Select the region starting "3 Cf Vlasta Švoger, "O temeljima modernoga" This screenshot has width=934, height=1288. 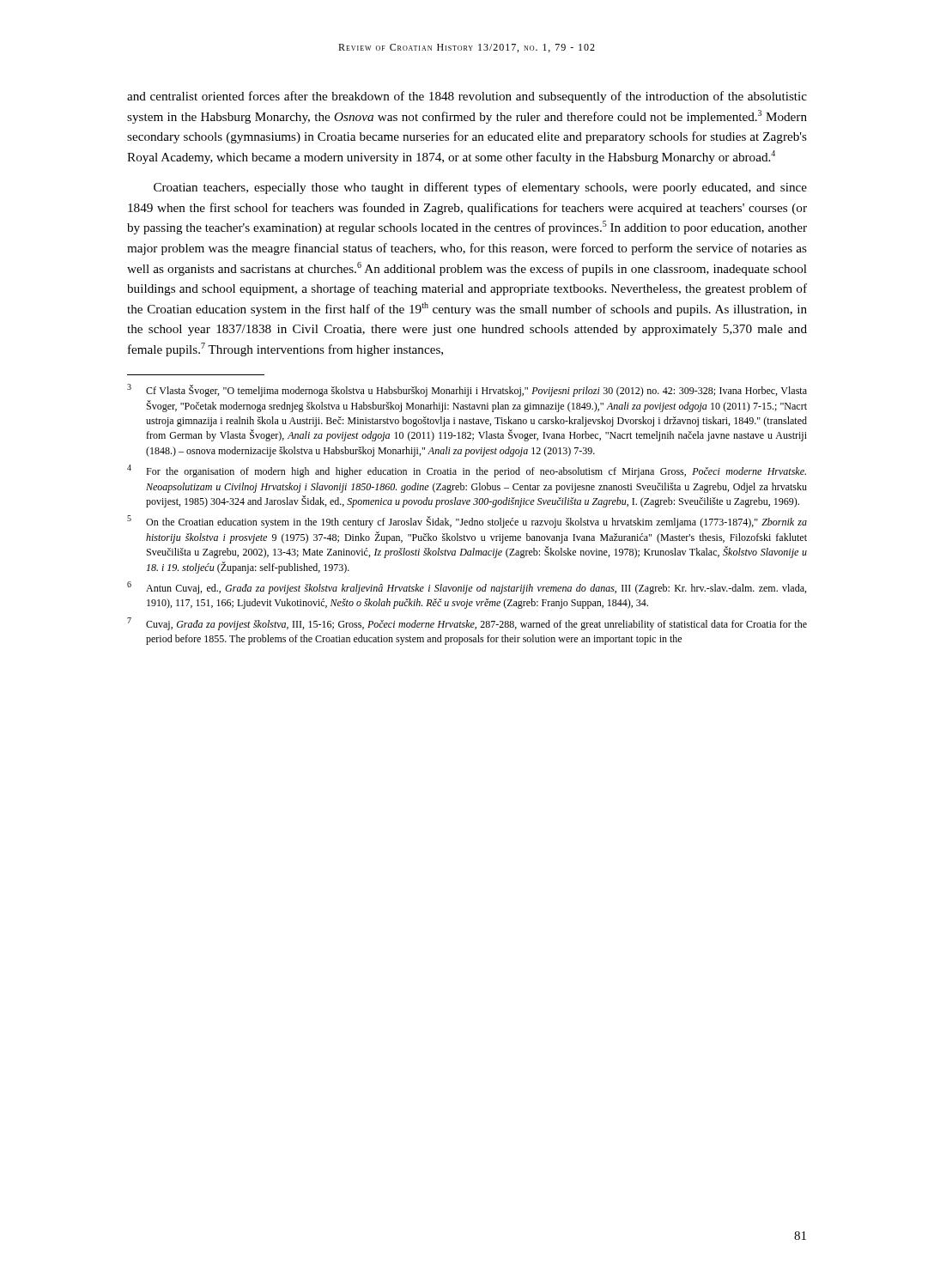point(467,421)
